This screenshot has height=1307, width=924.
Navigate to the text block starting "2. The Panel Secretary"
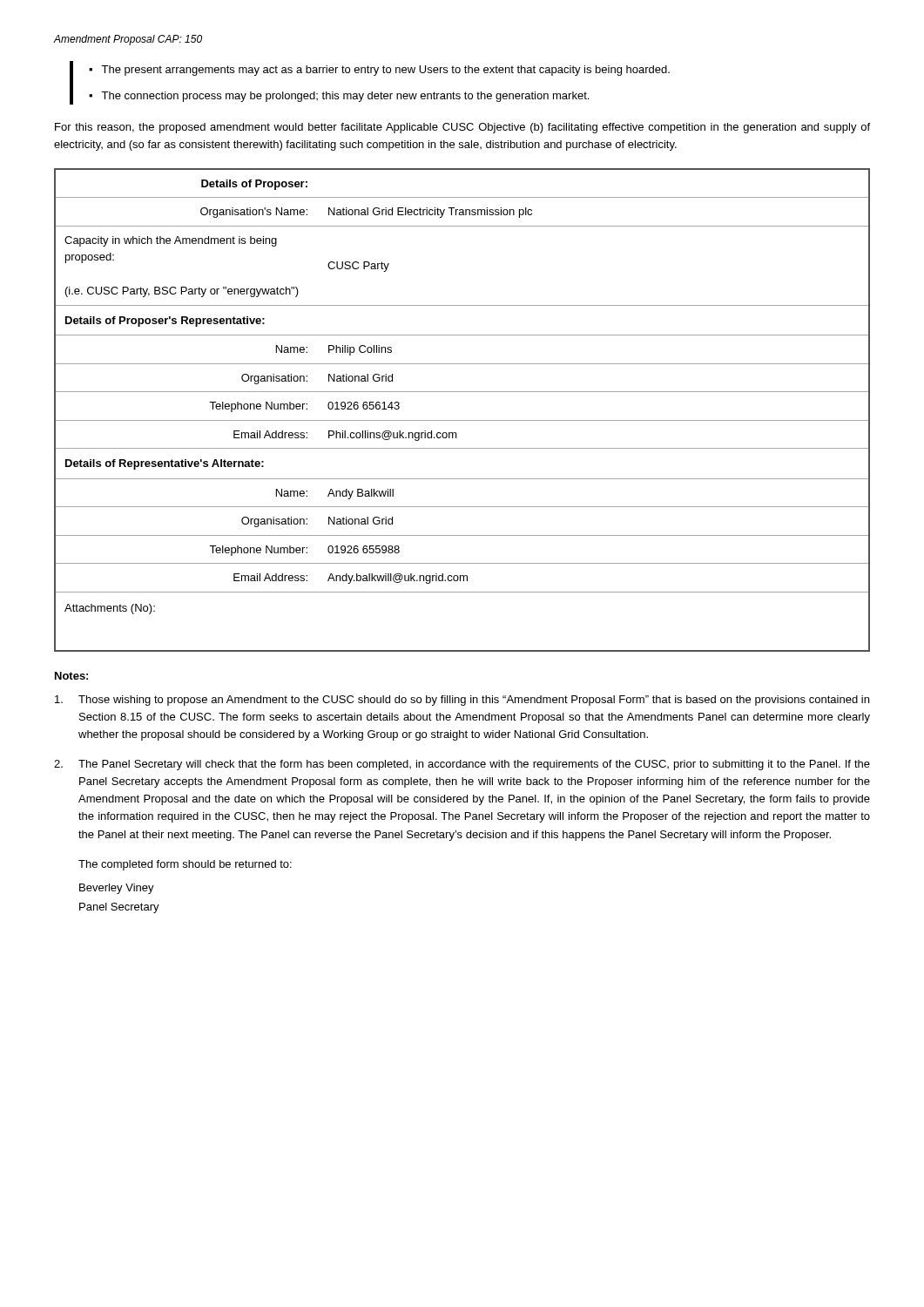pyautogui.click(x=462, y=799)
